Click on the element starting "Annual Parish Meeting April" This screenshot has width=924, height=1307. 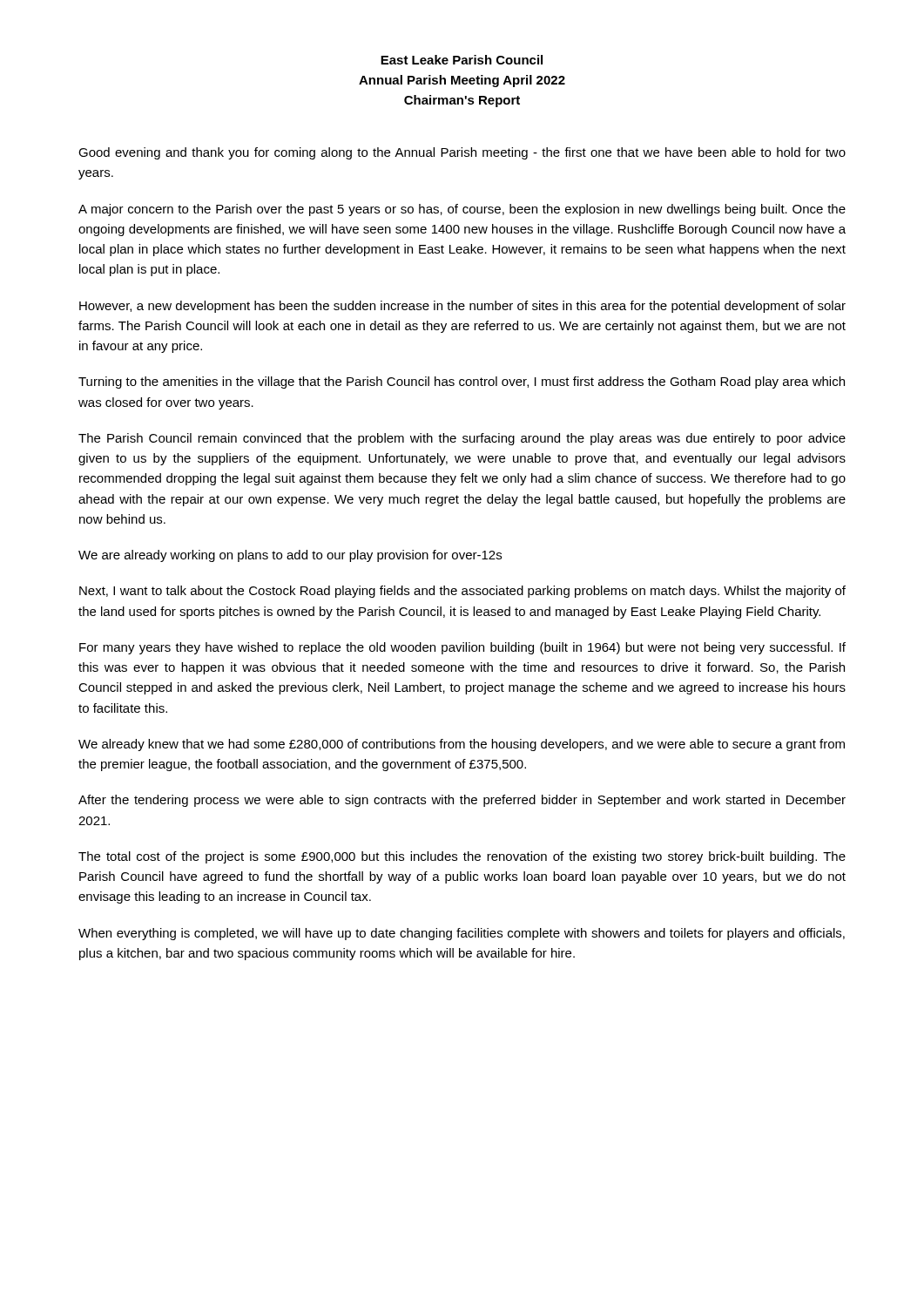[462, 80]
